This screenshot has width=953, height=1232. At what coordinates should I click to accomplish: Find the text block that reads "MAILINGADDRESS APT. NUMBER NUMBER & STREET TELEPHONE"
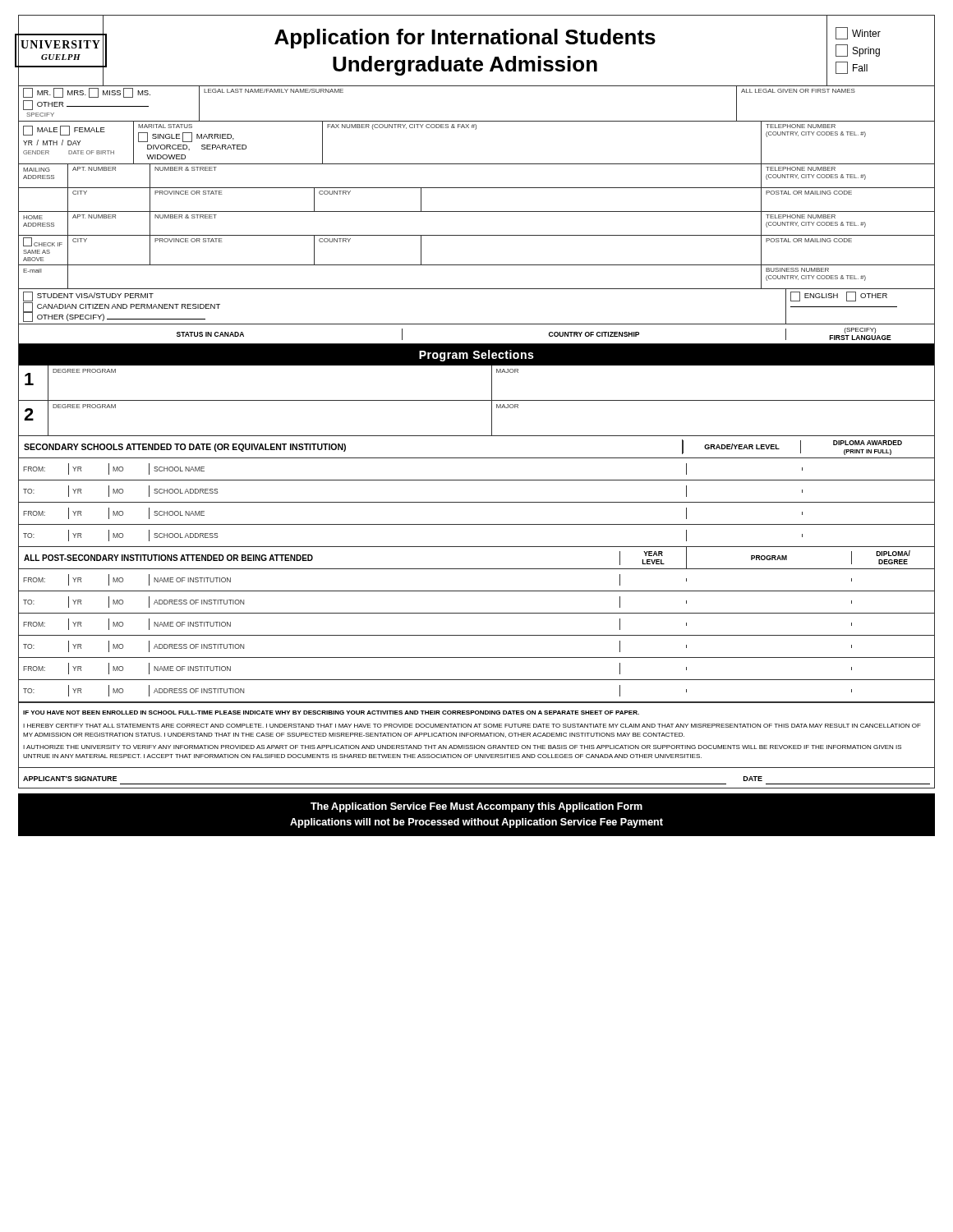click(x=476, y=176)
